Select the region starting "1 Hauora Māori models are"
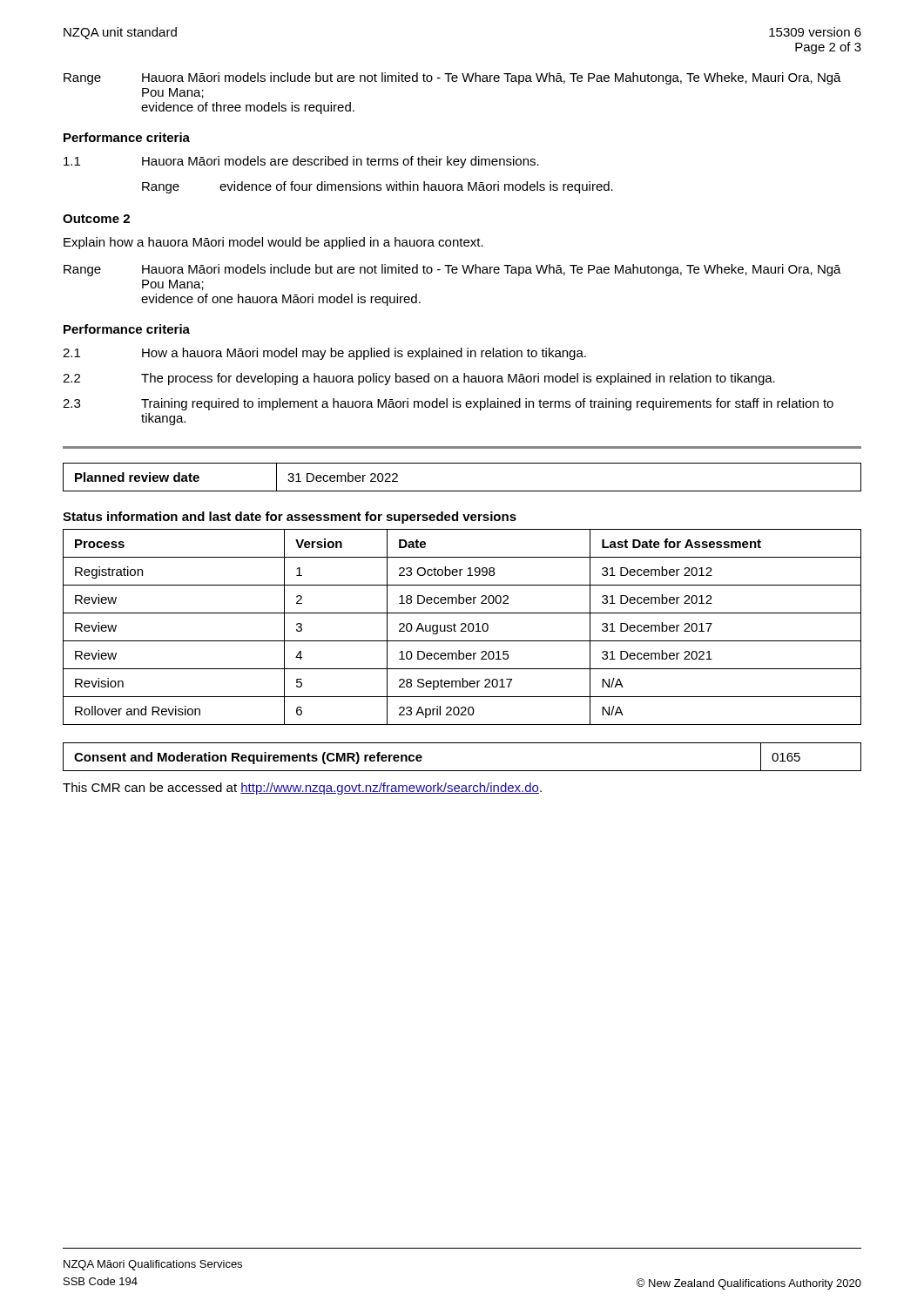Image resolution: width=924 pixels, height=1307 pixels. 462,161
